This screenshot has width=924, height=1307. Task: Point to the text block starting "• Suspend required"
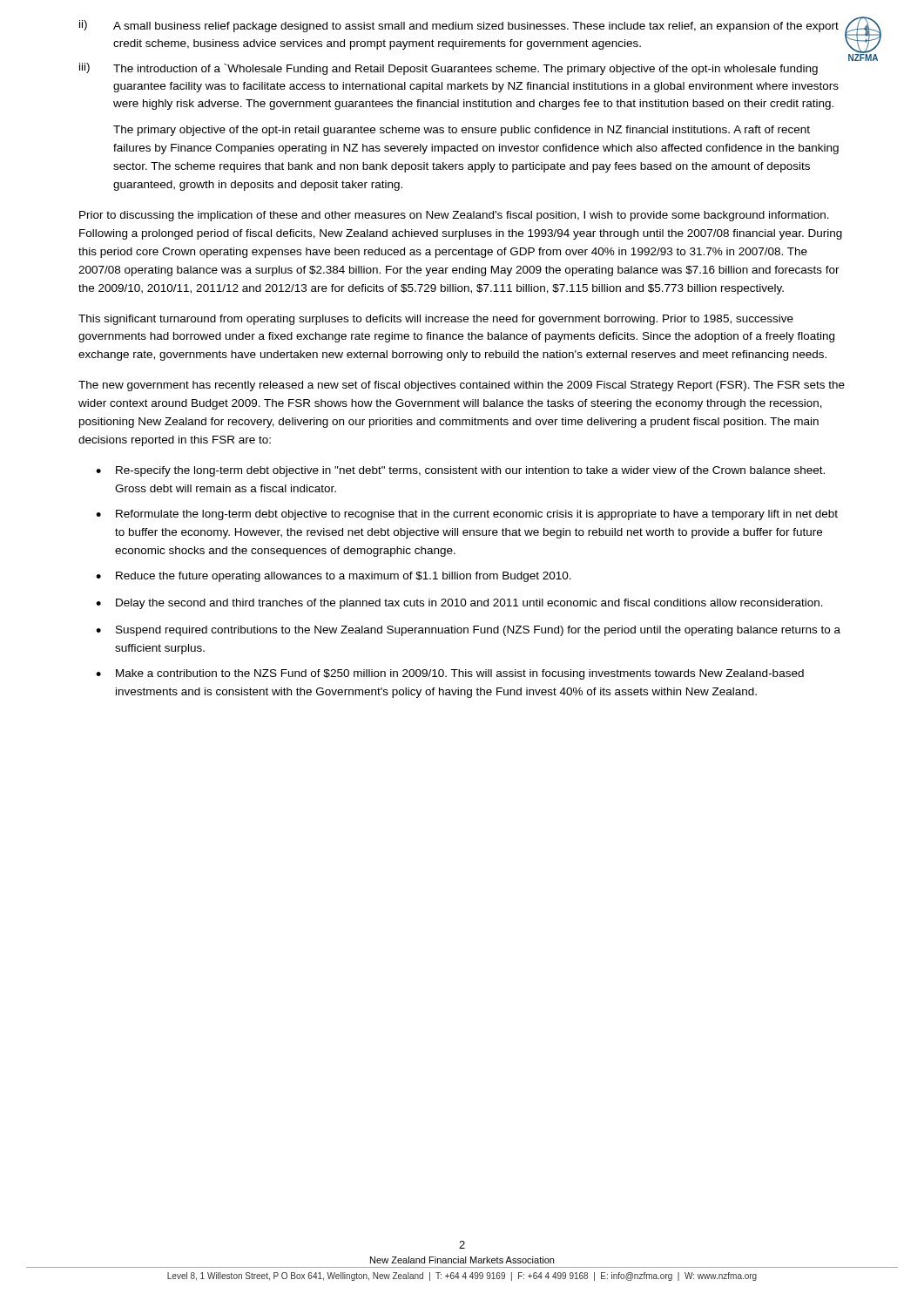tap(471, 640)
